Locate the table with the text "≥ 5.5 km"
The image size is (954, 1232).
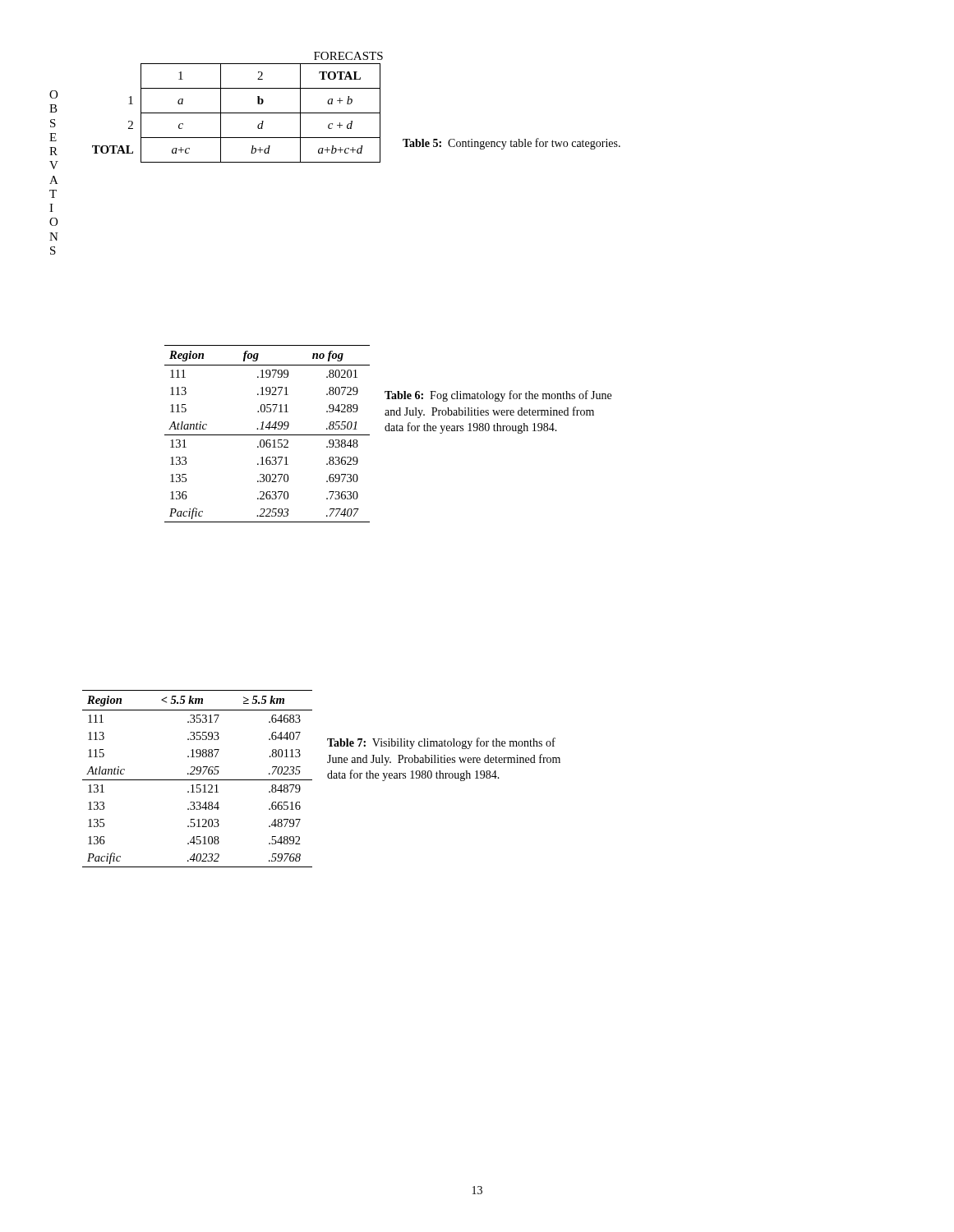point(362,779)
